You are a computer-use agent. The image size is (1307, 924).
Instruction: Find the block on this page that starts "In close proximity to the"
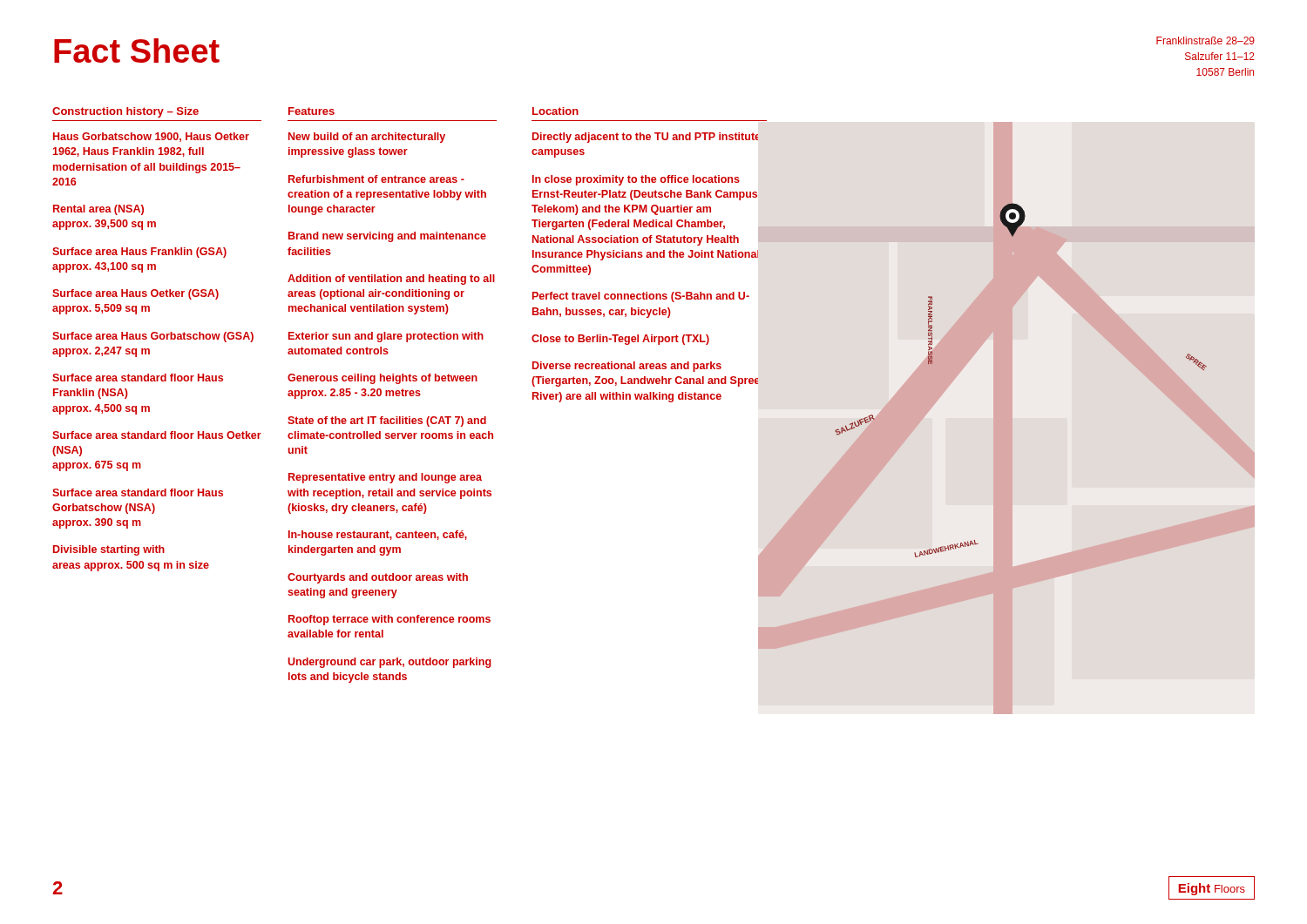coord(646,224)
